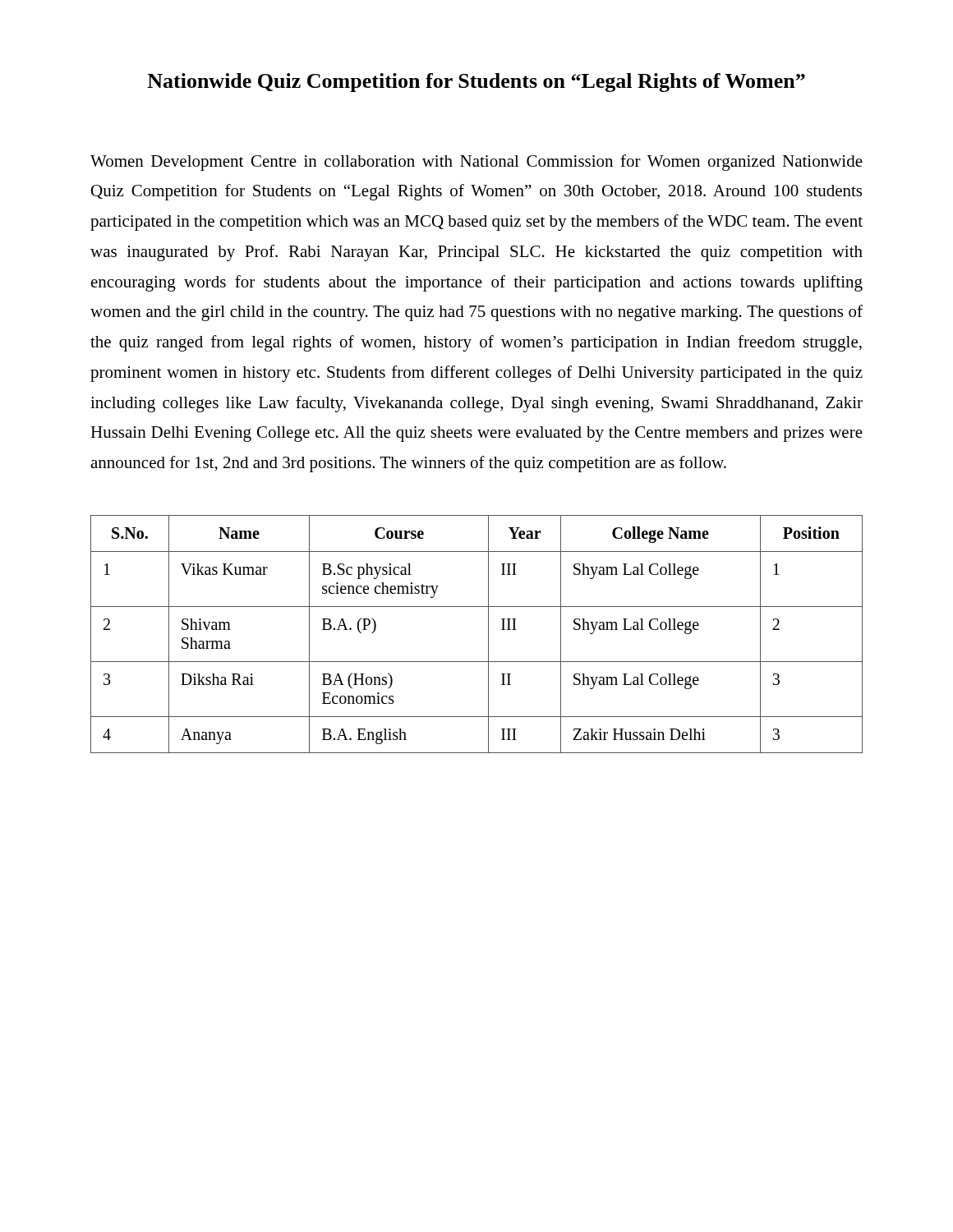Click the title that begins "Nationwide Quiz Competition for Students on “Legal Rights"

point(476,81)
